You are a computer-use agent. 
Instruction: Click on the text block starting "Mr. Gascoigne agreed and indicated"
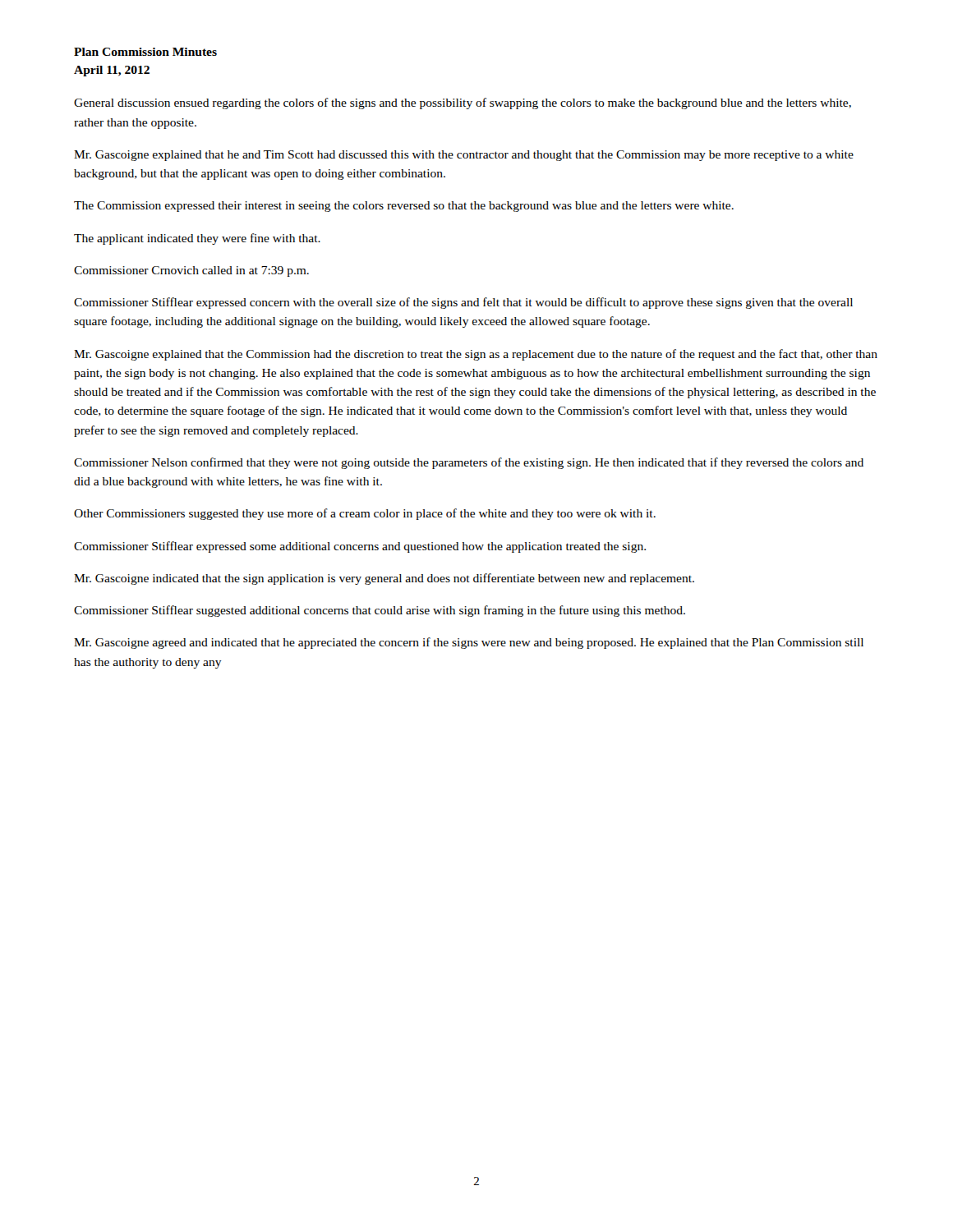[469, 652]
